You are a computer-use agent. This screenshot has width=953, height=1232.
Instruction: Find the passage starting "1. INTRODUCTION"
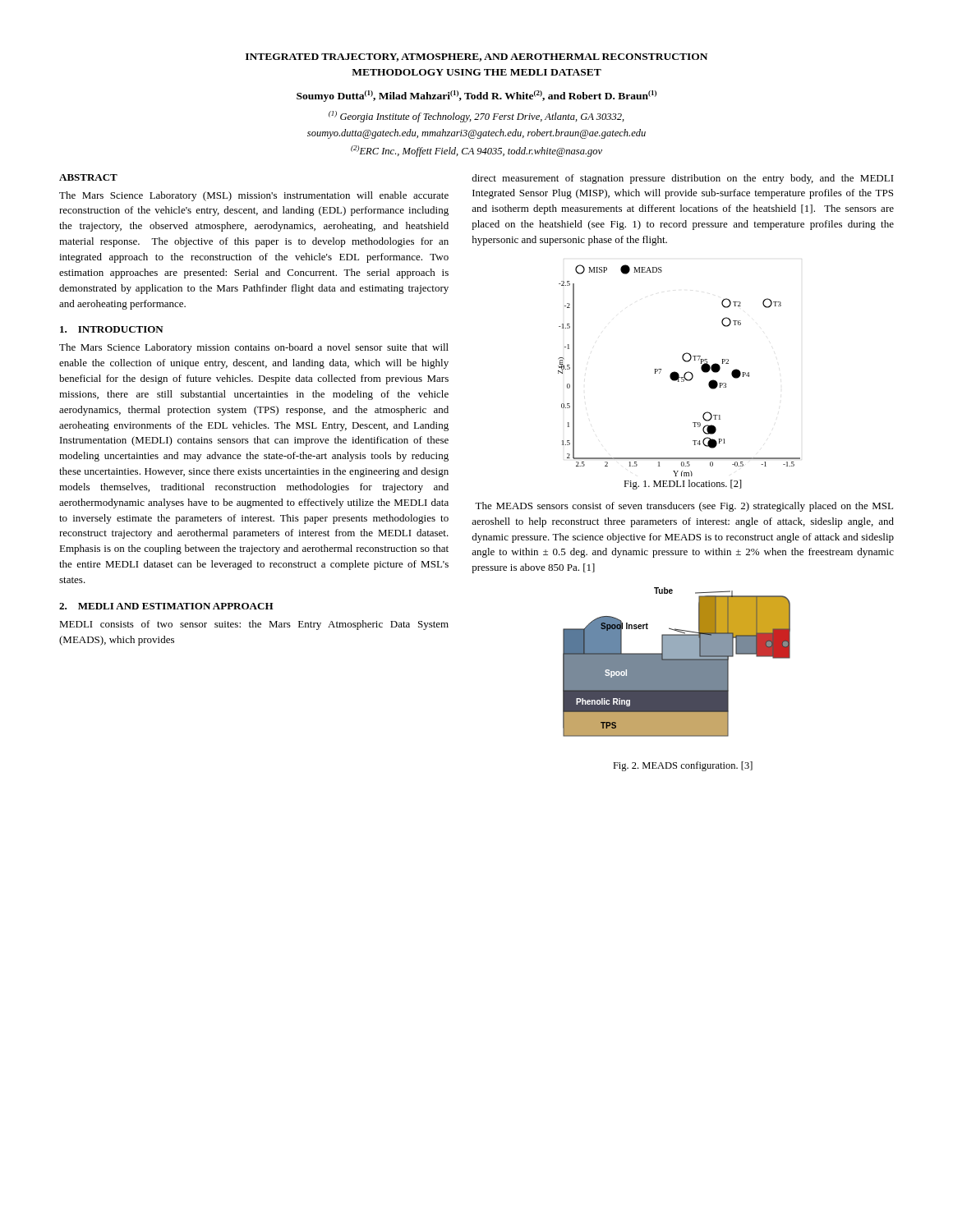[x=111, y=329]
